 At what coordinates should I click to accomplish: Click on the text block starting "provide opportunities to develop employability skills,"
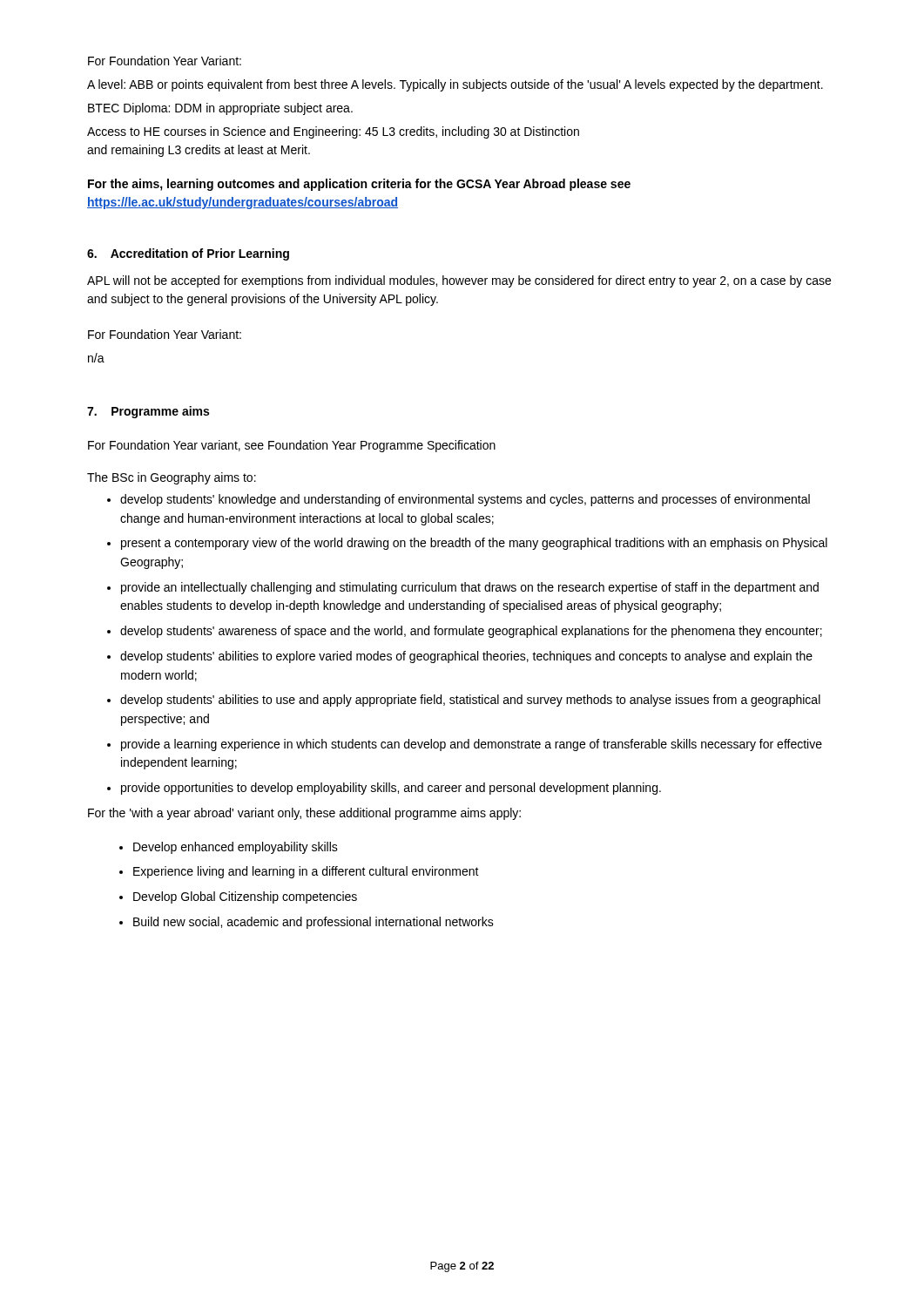(x=391, y=788)
